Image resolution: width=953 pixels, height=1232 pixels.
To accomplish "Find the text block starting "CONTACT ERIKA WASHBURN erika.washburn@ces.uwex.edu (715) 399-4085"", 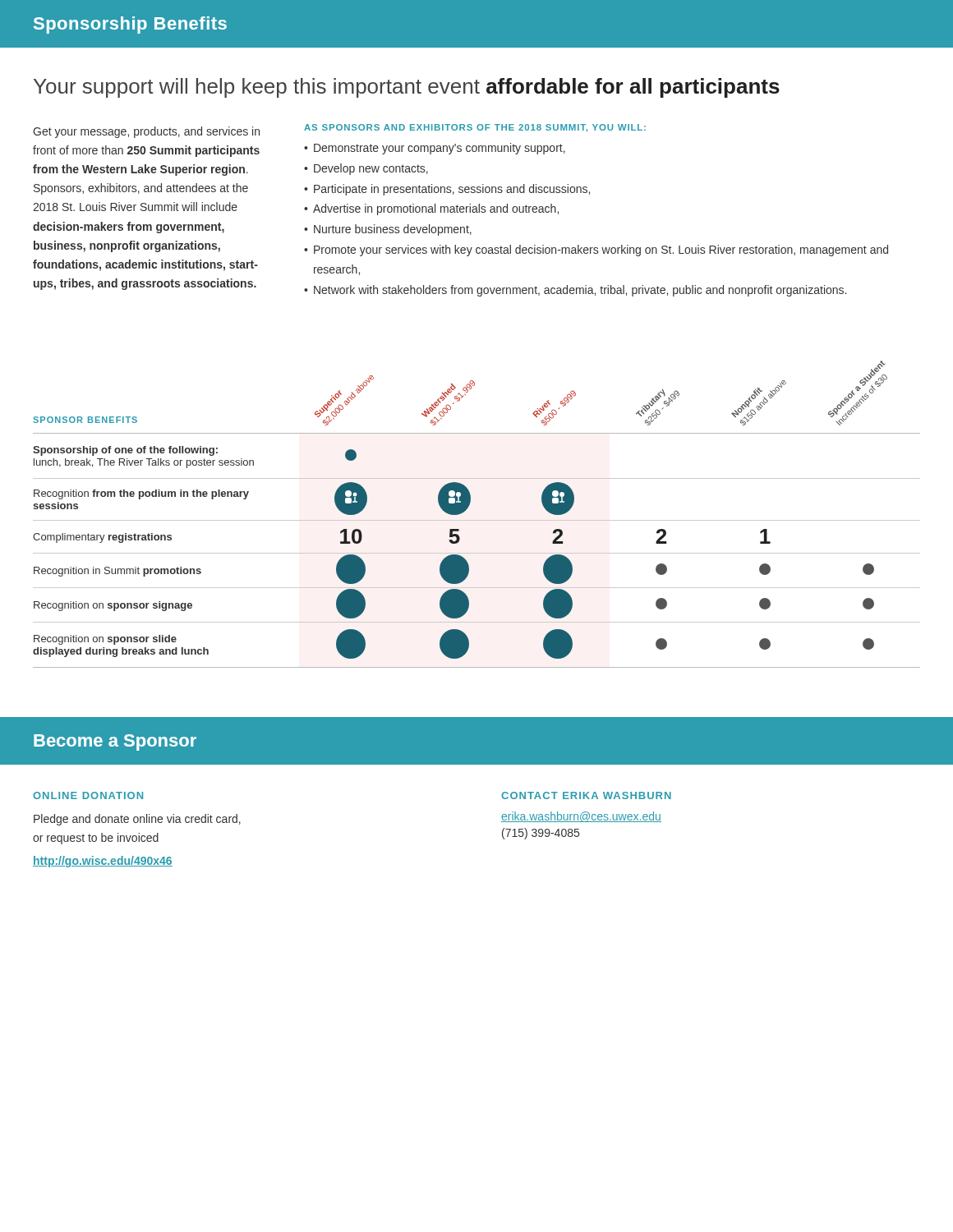I will (x=586, y=795).
